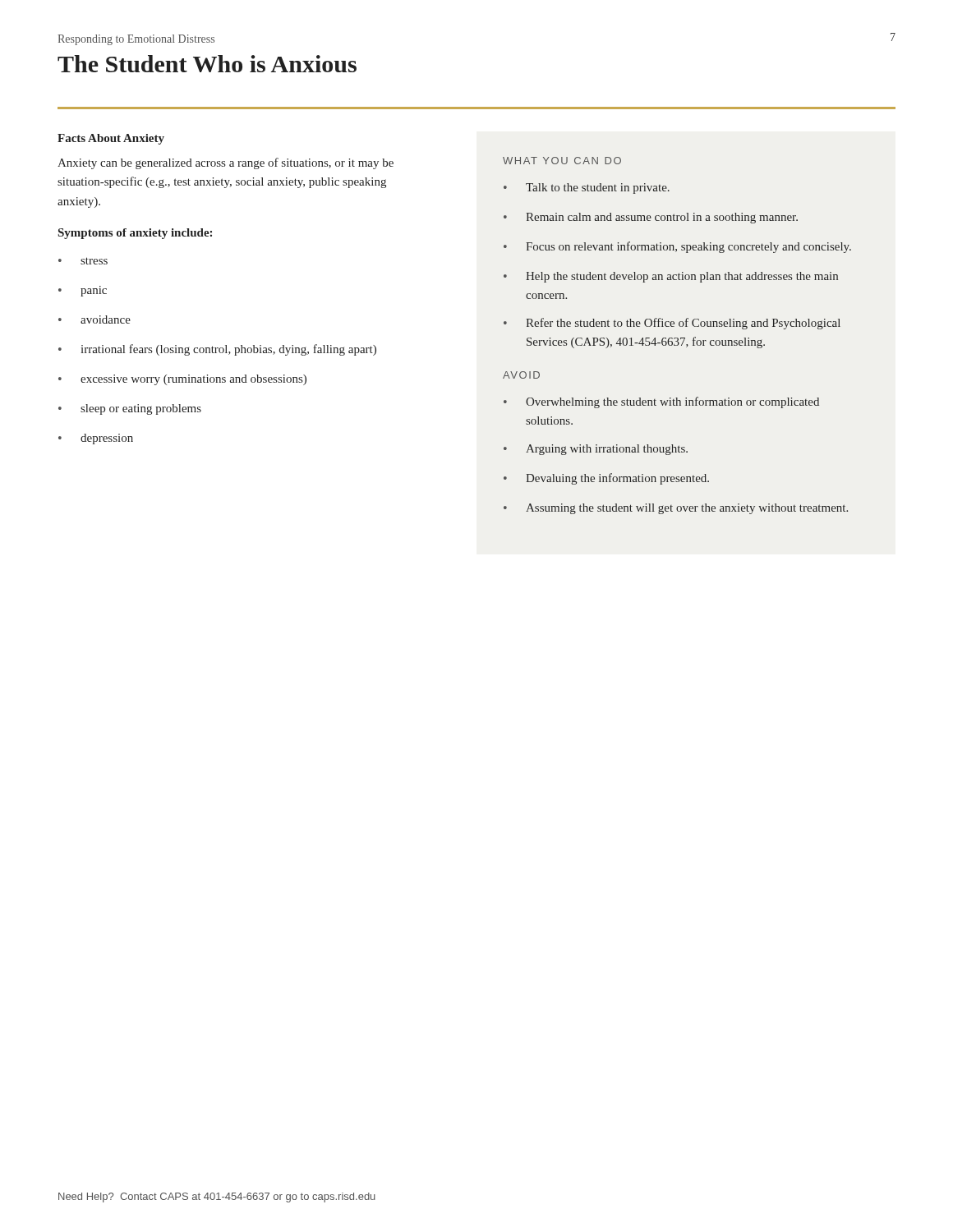Click on the list item with the text "• Assuming the student will"

pos(686,508)
